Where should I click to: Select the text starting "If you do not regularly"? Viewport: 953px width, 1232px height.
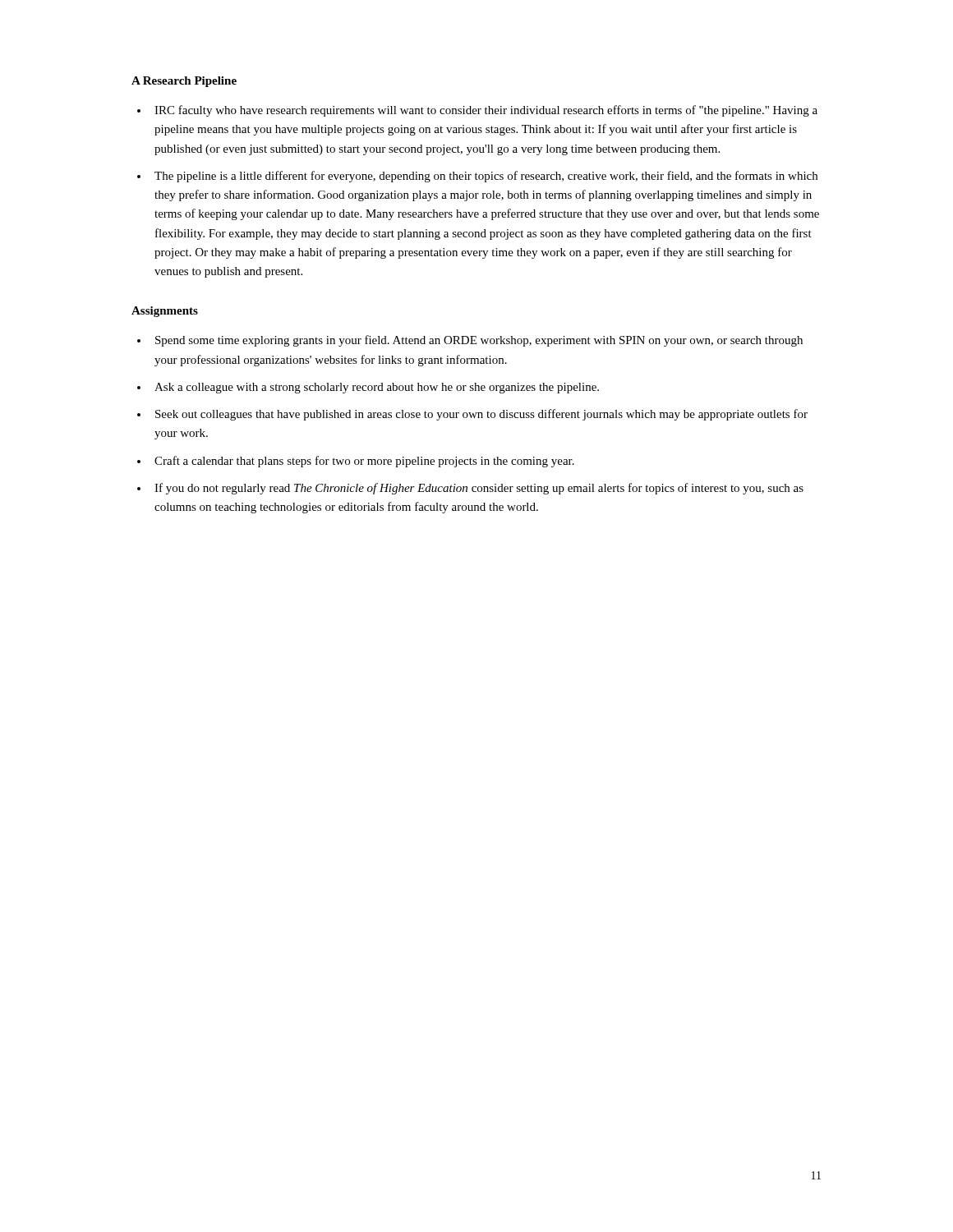tap(486, 498)
